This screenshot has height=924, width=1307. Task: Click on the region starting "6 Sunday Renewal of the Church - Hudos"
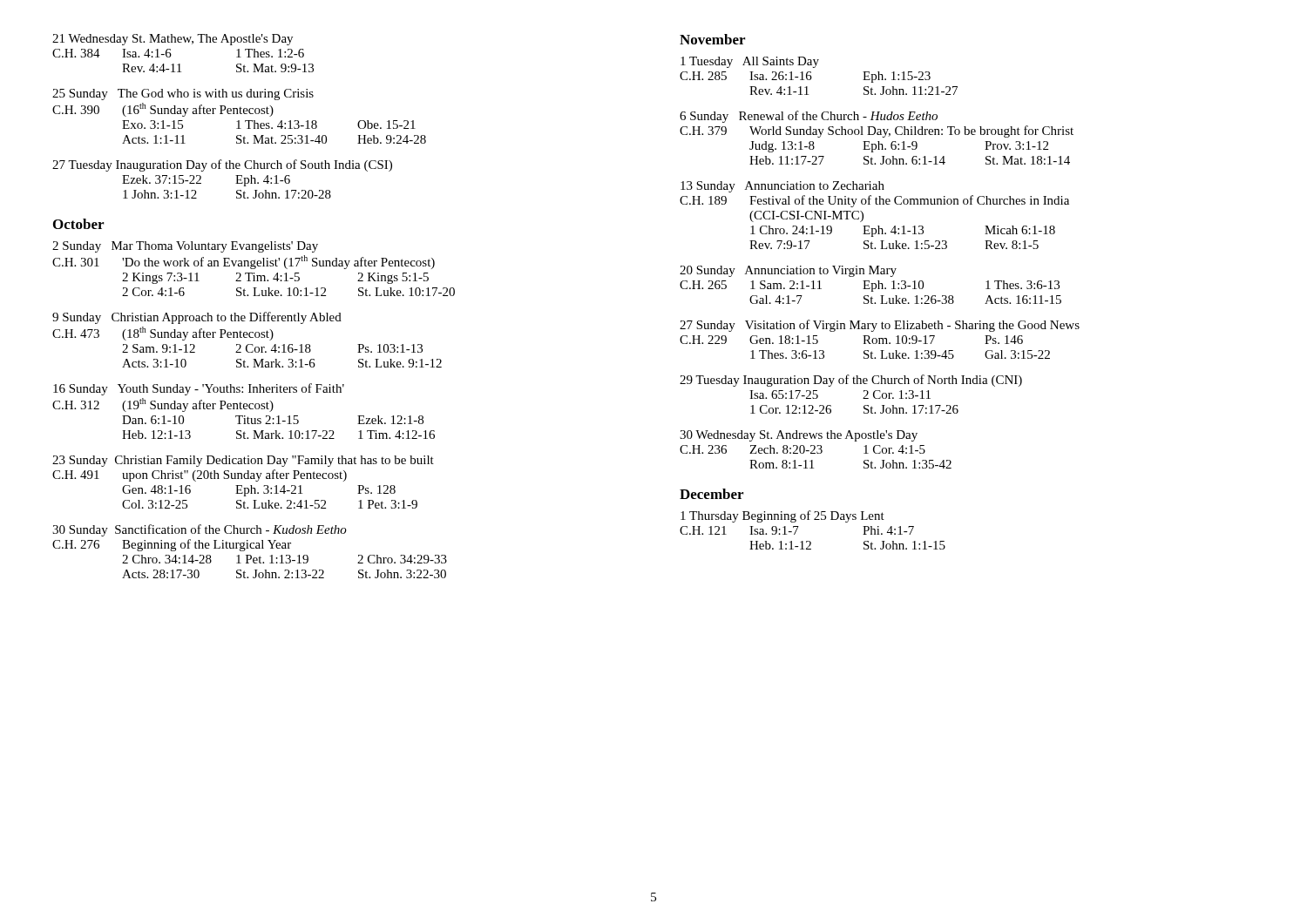coord(967,138)
